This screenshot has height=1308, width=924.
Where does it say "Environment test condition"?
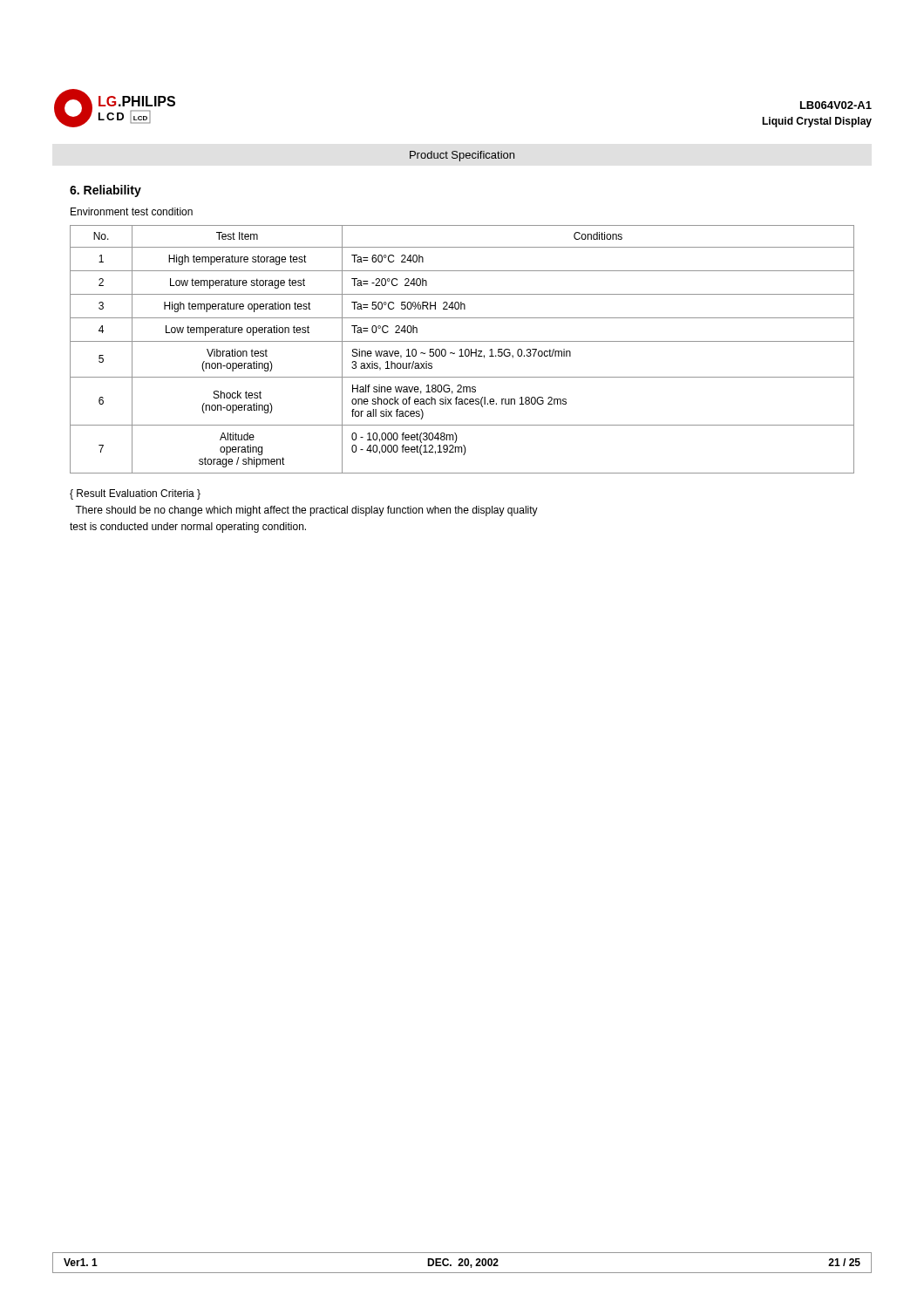pos(131,212)
